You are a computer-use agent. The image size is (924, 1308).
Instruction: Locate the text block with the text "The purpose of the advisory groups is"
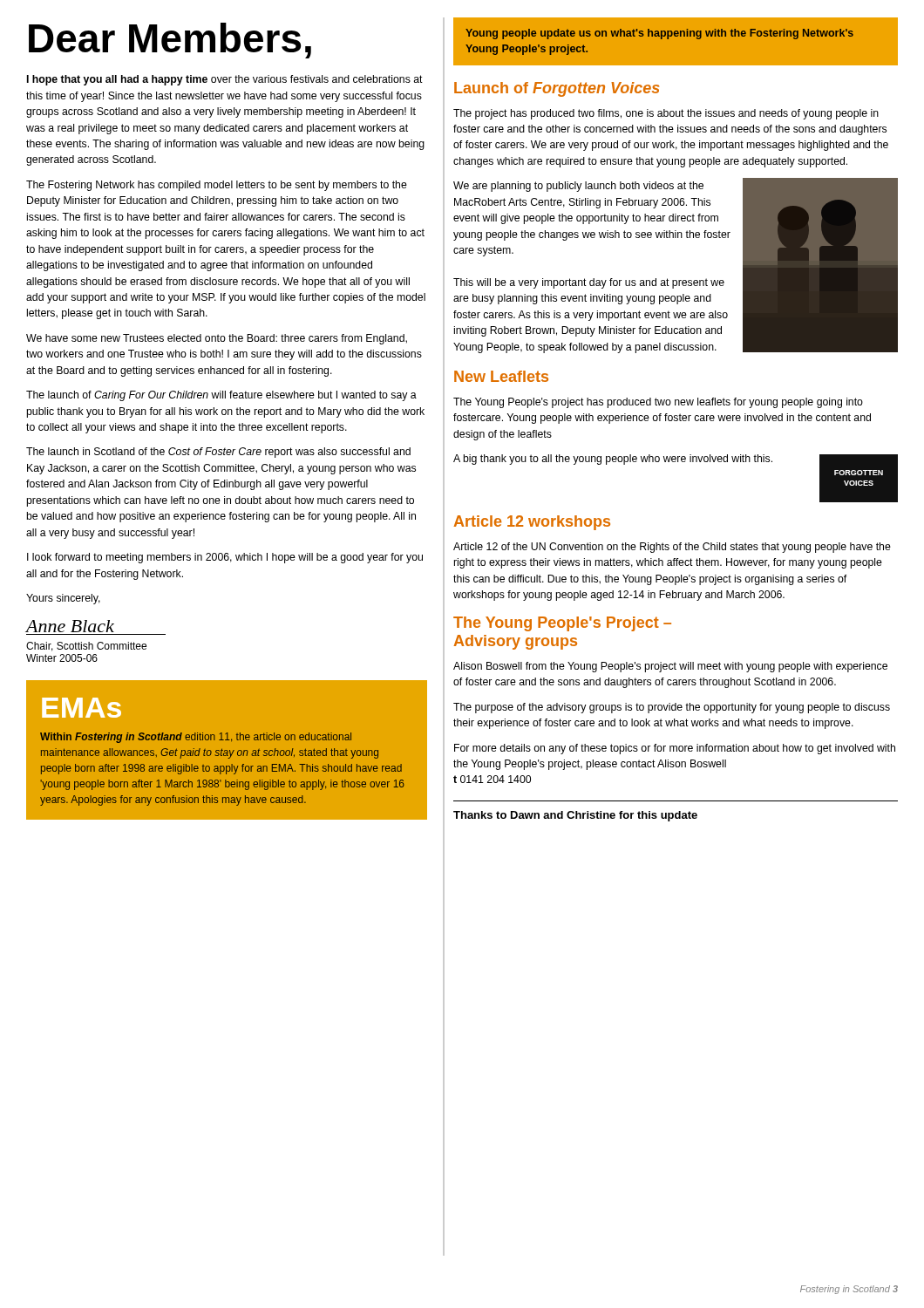672,715
